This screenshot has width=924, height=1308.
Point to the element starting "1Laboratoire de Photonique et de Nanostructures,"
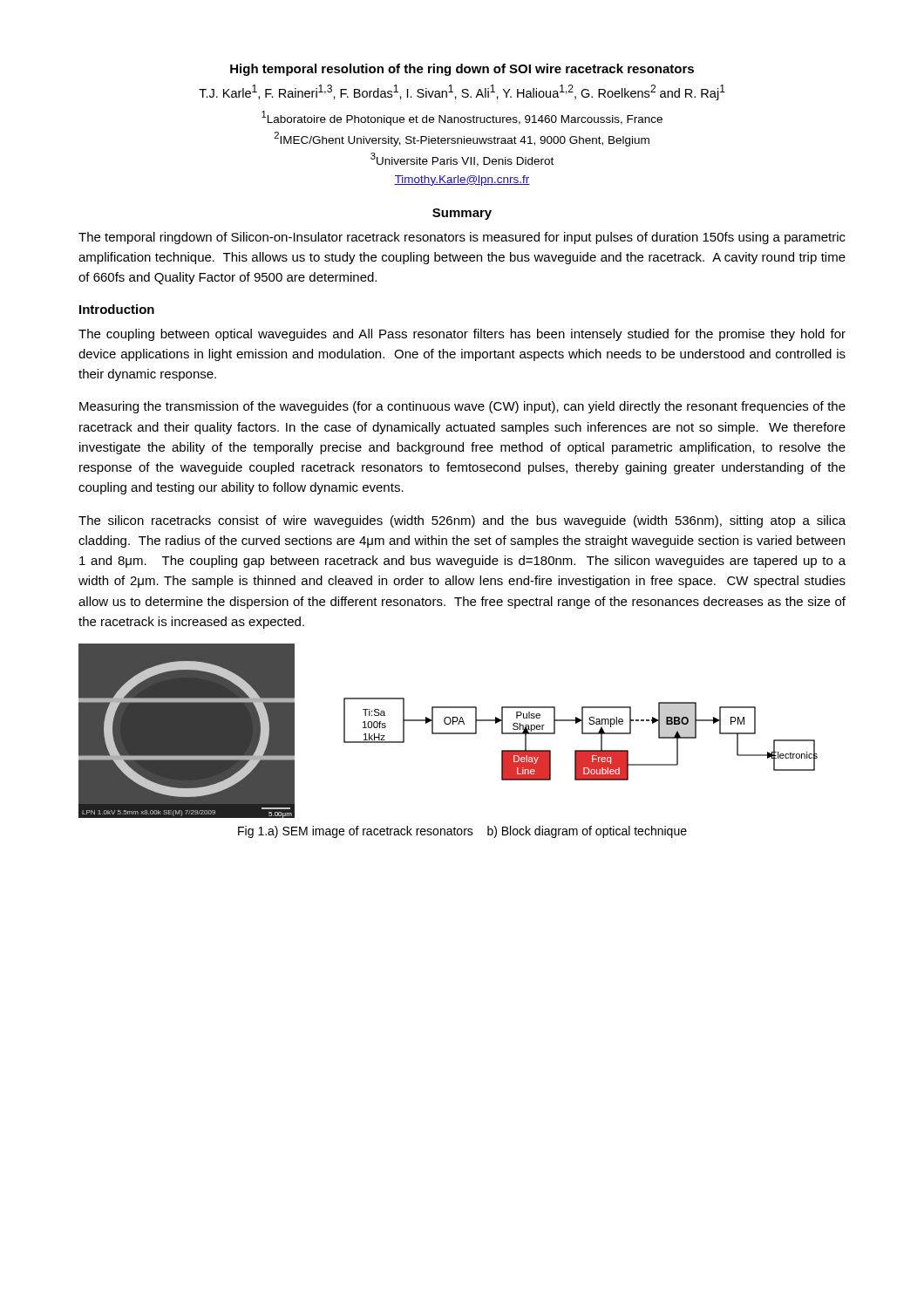coord(462,147)
